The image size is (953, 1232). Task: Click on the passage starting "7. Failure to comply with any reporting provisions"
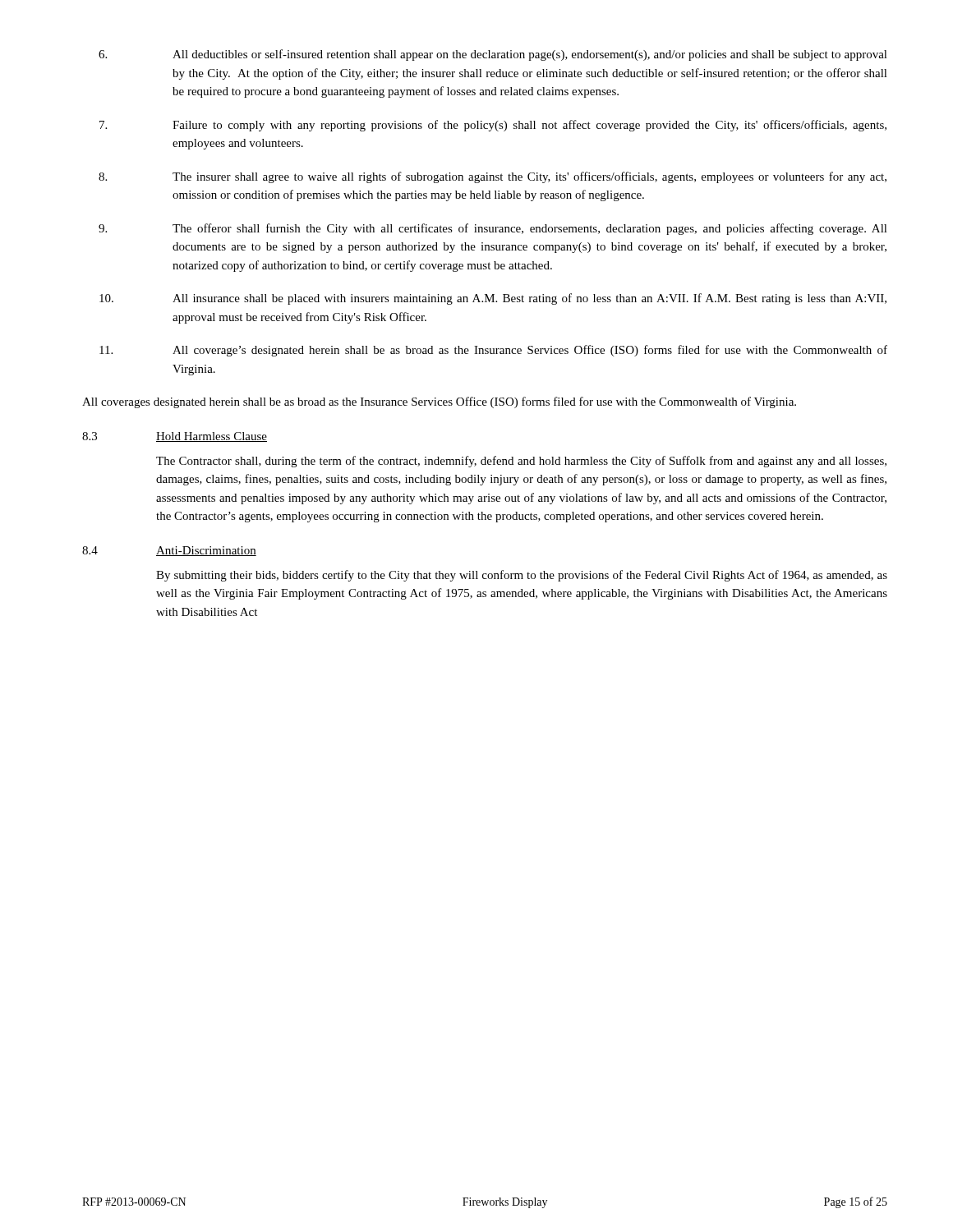point(485,134)
